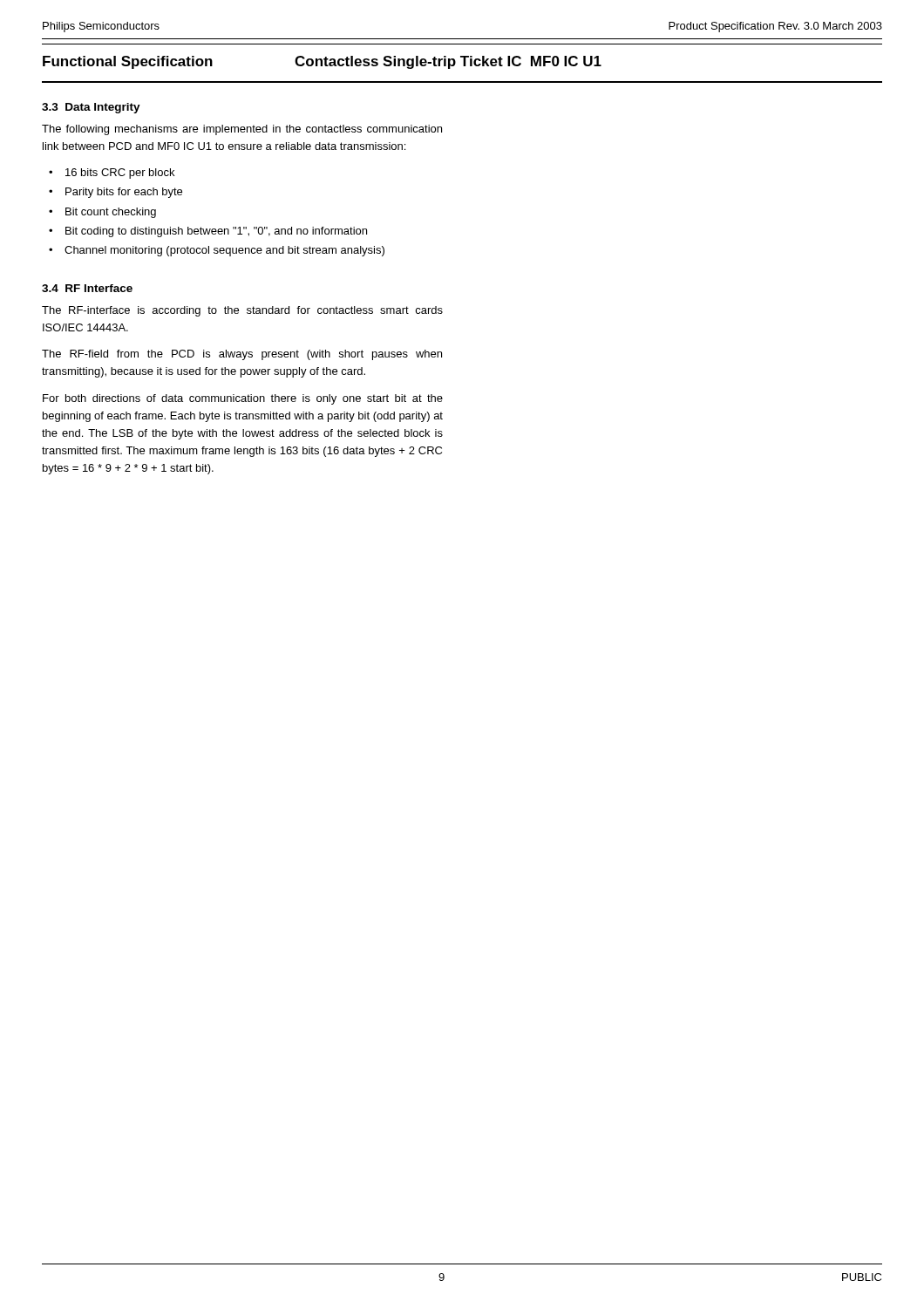Viewport: 924px width, 1308px height.
Task: Navigate to the text block starting "• Parity bits for each byte"
Action: (x=116, y=193)
